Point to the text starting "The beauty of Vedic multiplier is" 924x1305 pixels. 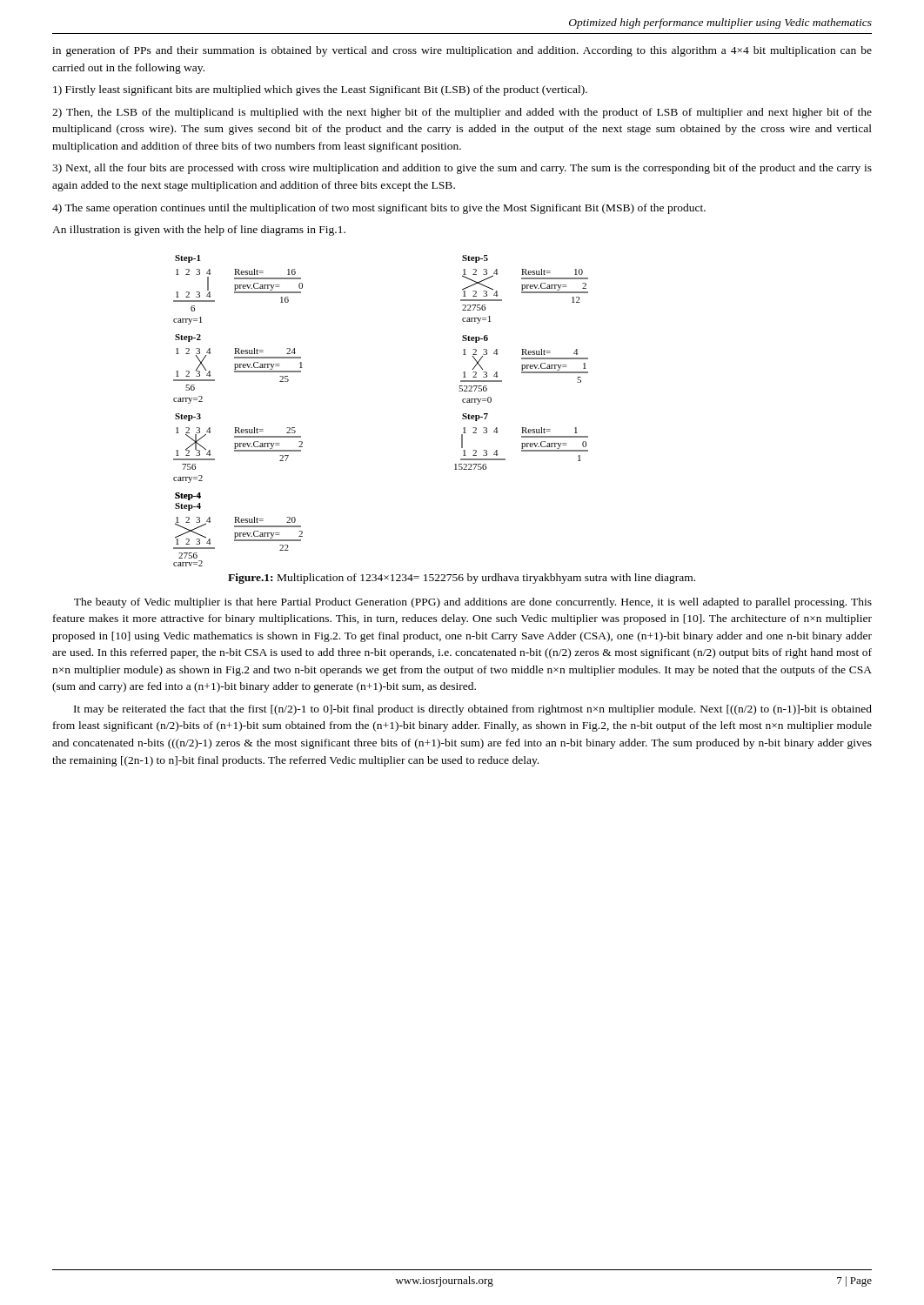tap(462, 644)
